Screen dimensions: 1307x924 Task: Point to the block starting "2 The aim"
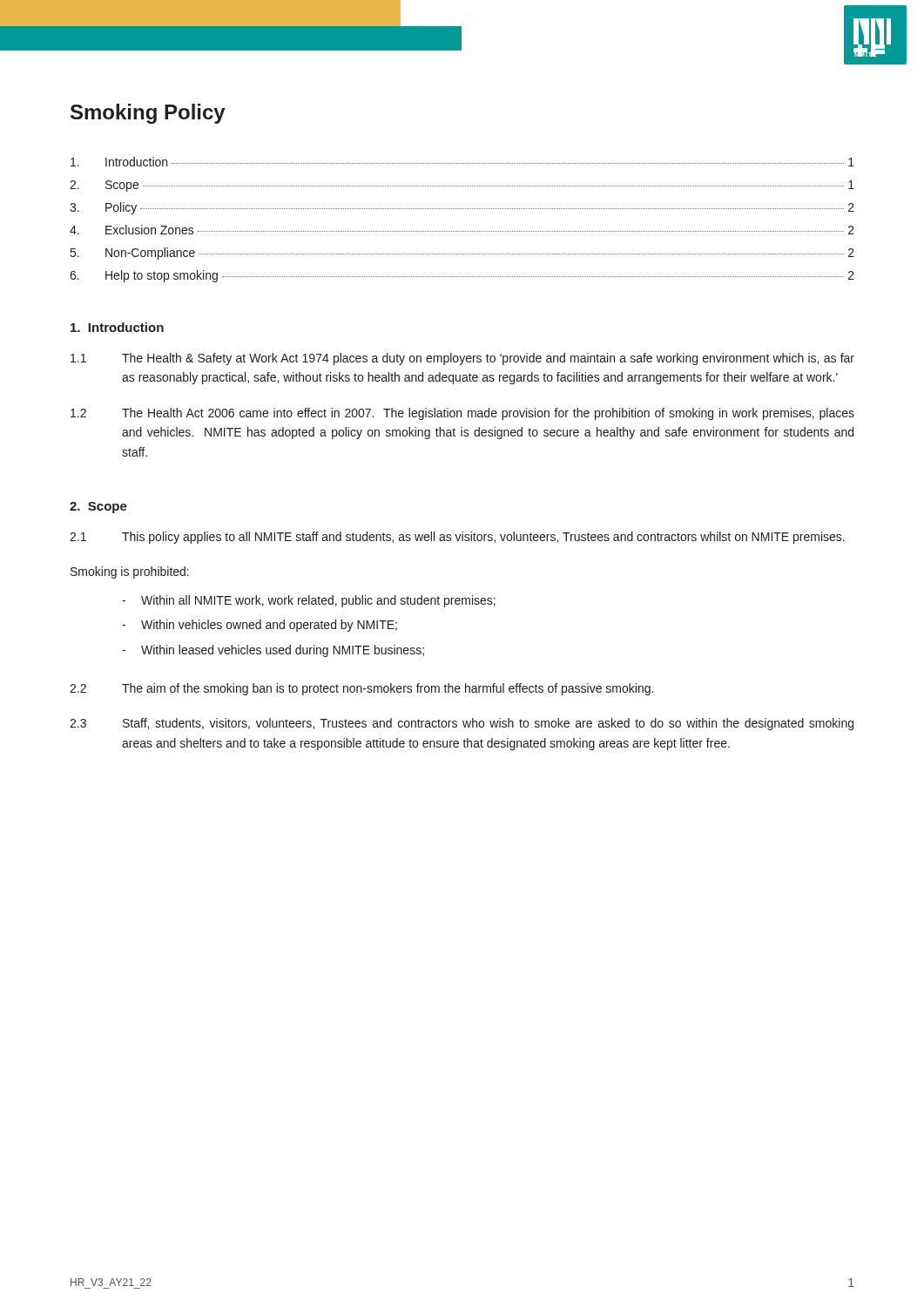pos(462,688)
